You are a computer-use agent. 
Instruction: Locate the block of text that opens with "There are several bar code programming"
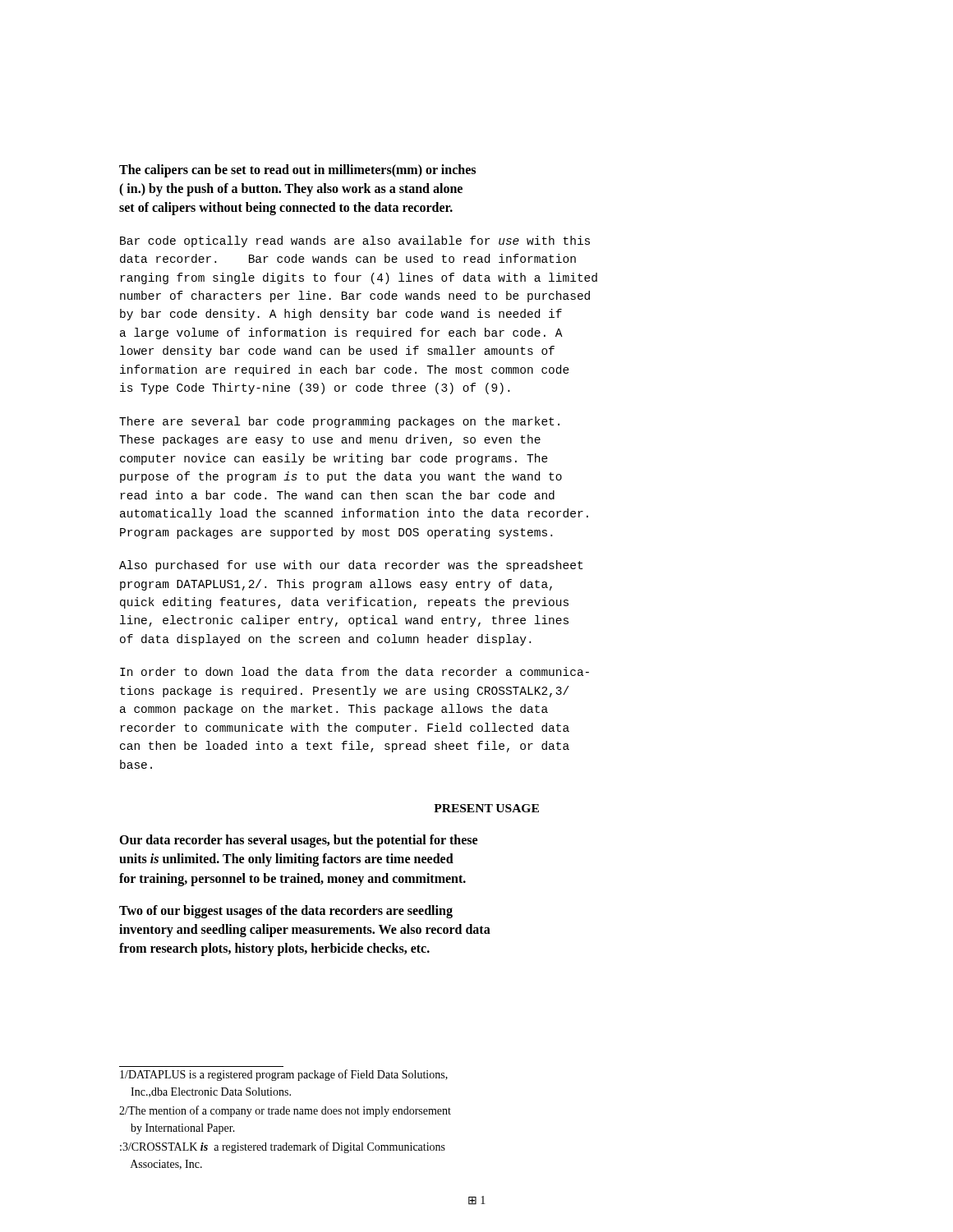pos(355,477)
